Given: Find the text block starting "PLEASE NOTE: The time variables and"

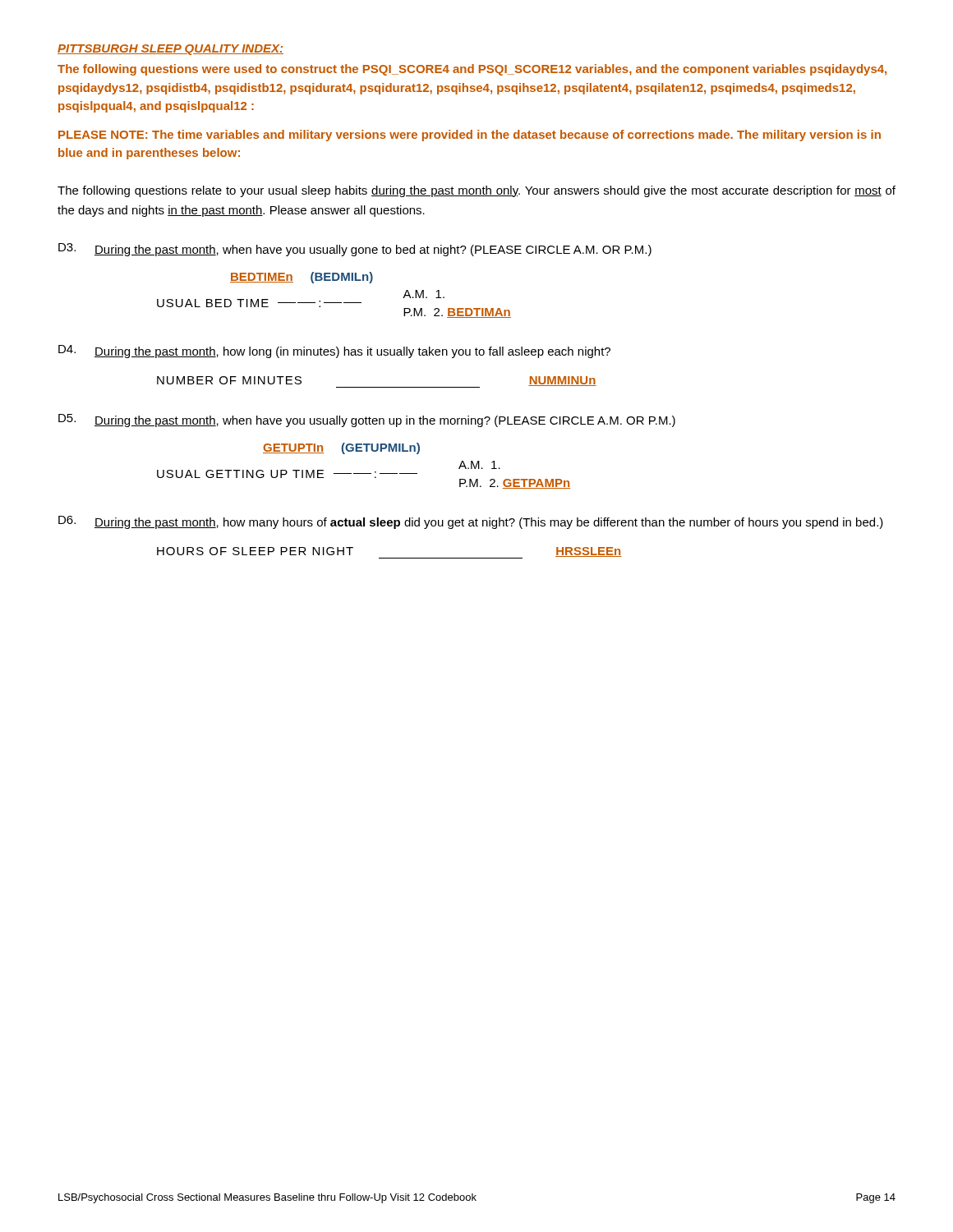Looking at the screenshot, I should pos(469,143).
